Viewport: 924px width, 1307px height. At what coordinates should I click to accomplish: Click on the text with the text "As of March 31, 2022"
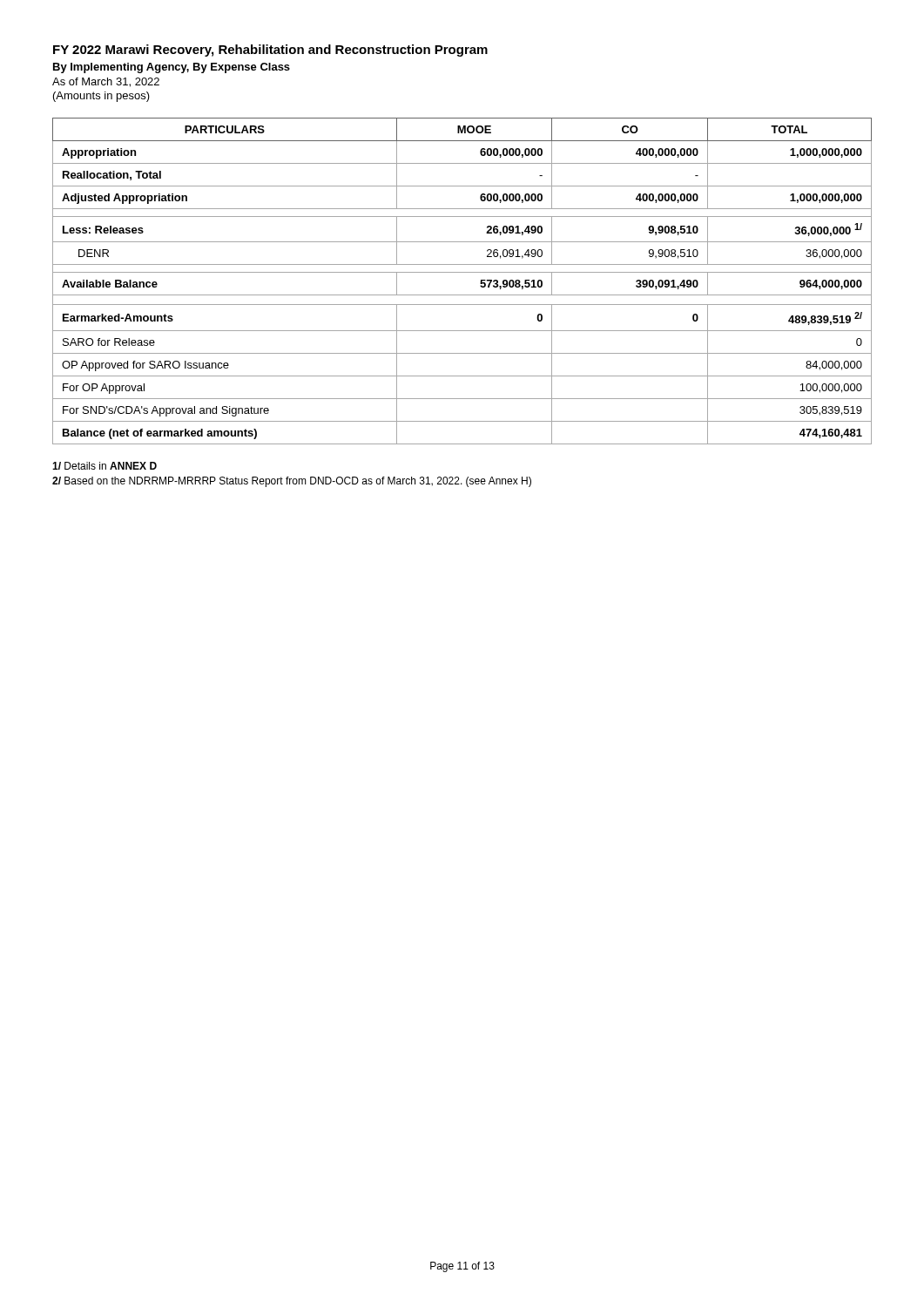(x=106, y=81)
